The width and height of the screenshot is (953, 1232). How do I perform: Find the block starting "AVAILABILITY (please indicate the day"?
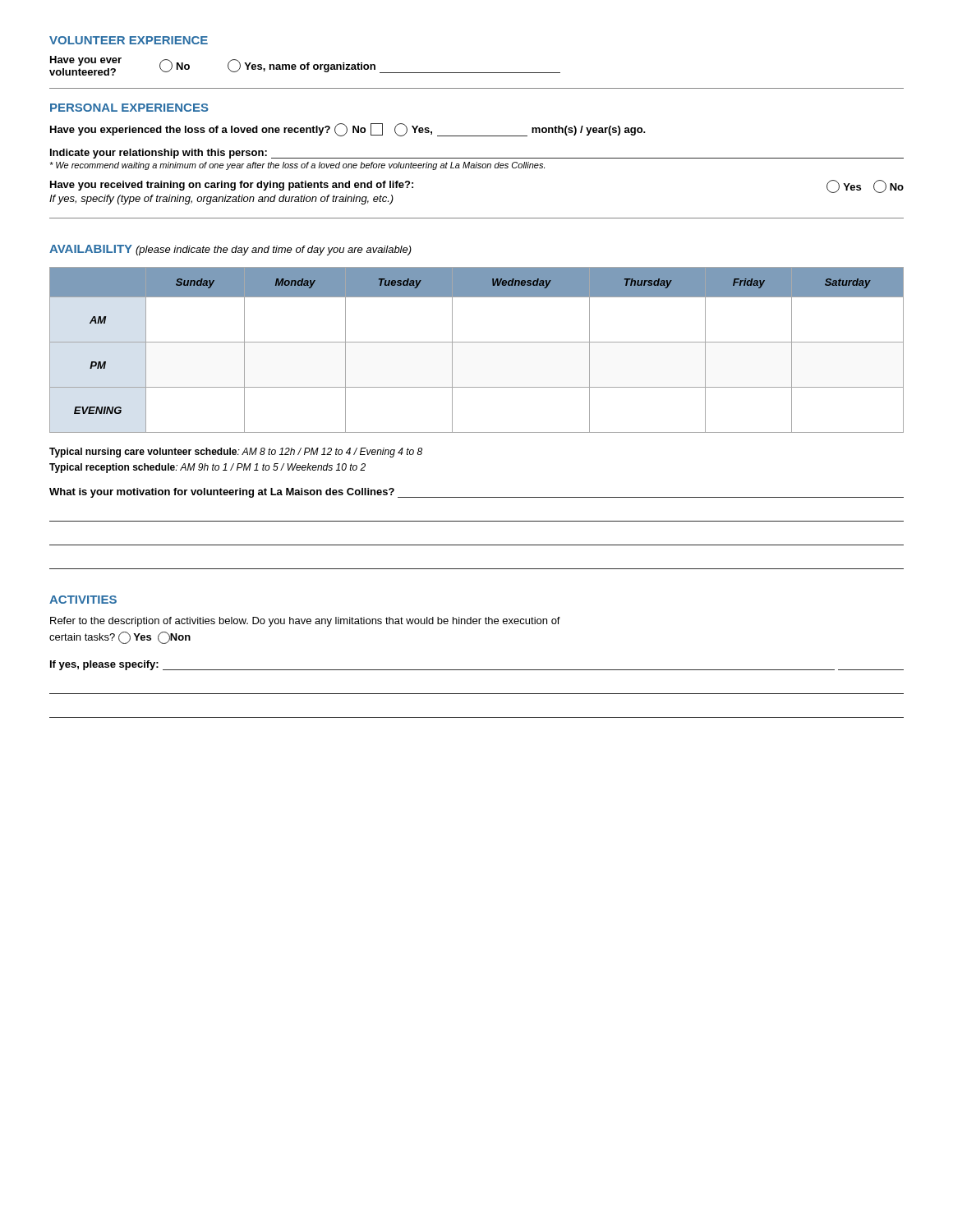tap(230, 248)
